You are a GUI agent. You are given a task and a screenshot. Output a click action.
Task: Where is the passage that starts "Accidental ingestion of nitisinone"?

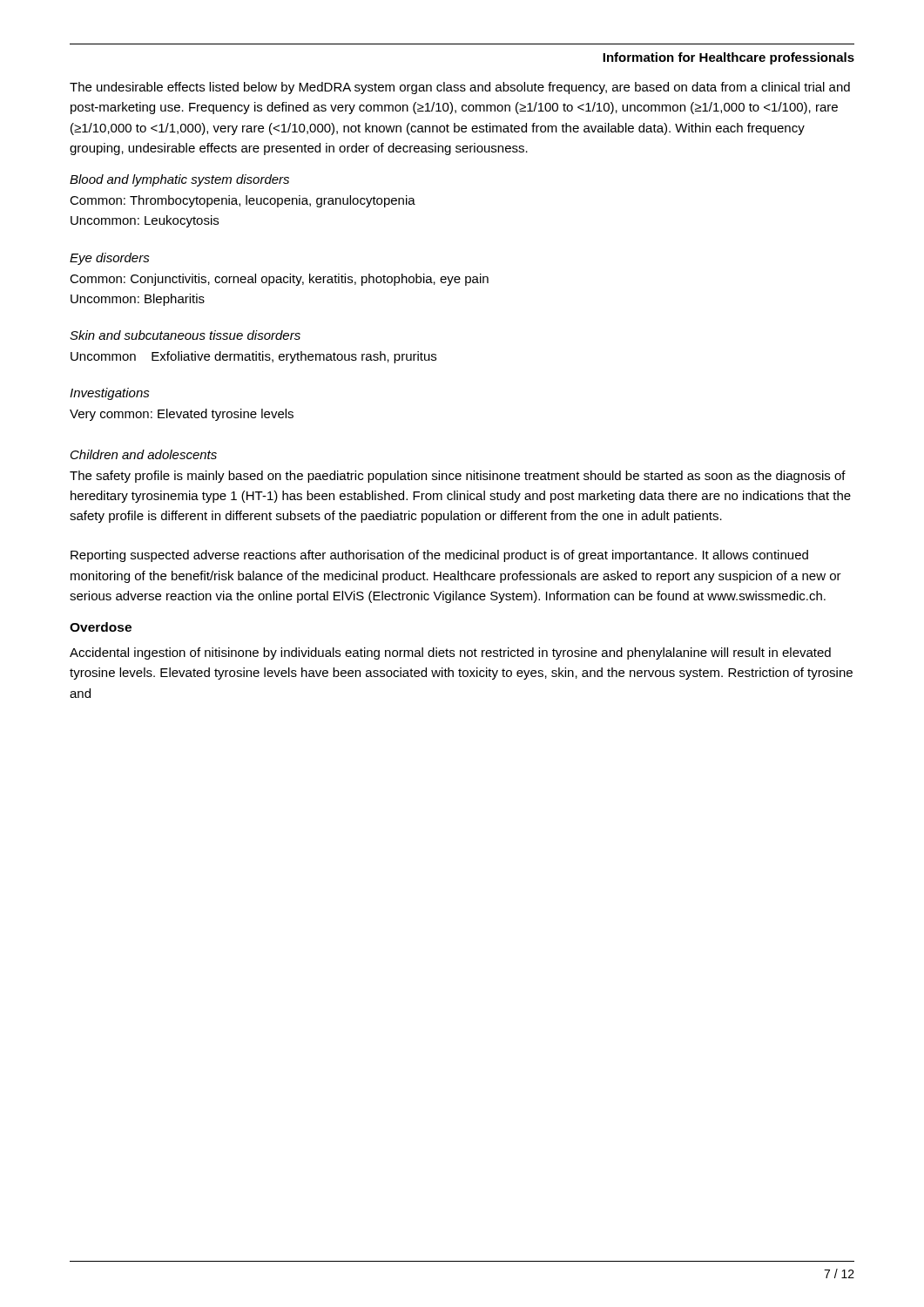click(x=461, y=672)
